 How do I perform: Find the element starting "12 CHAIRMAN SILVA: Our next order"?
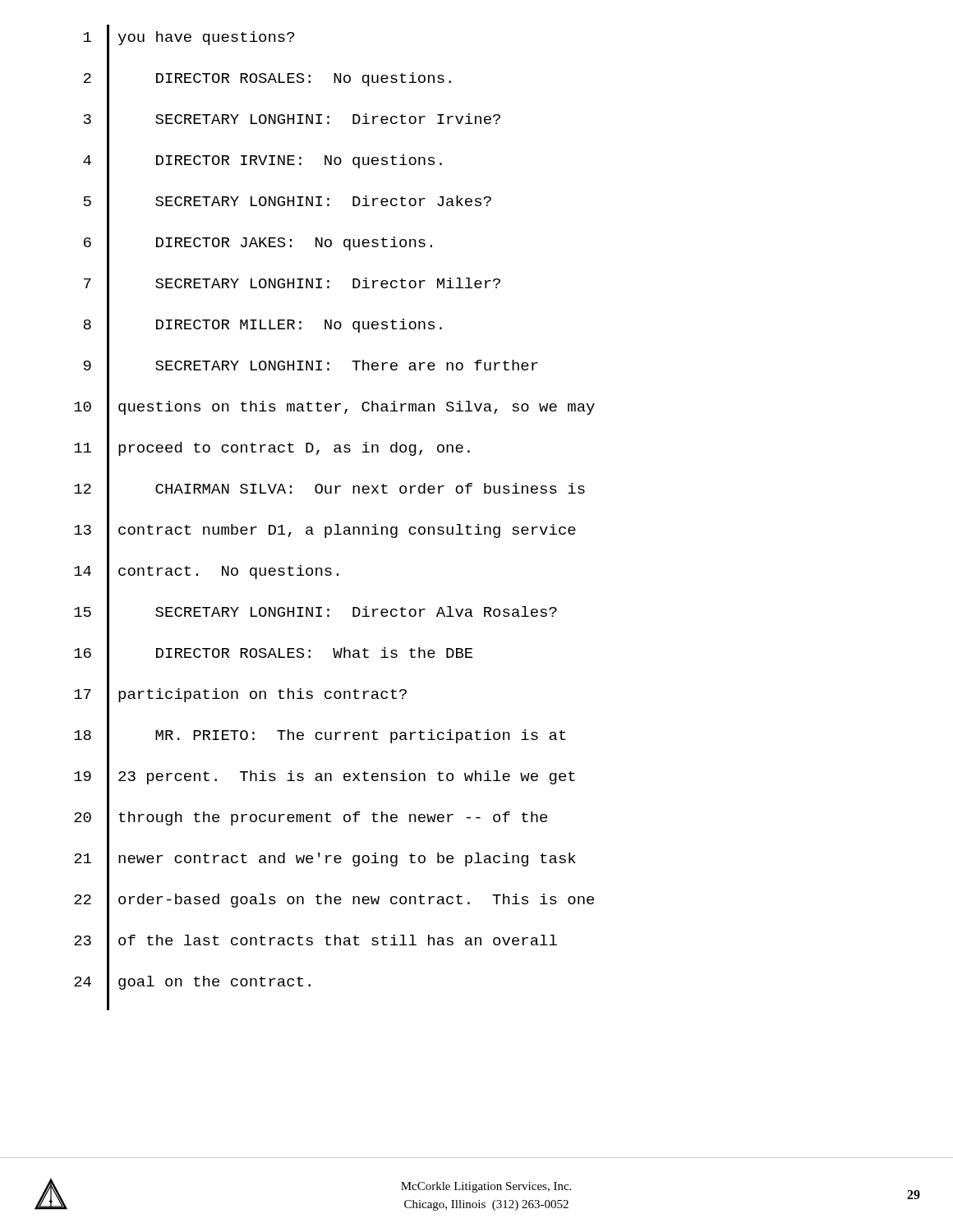(x=476, y=497)
